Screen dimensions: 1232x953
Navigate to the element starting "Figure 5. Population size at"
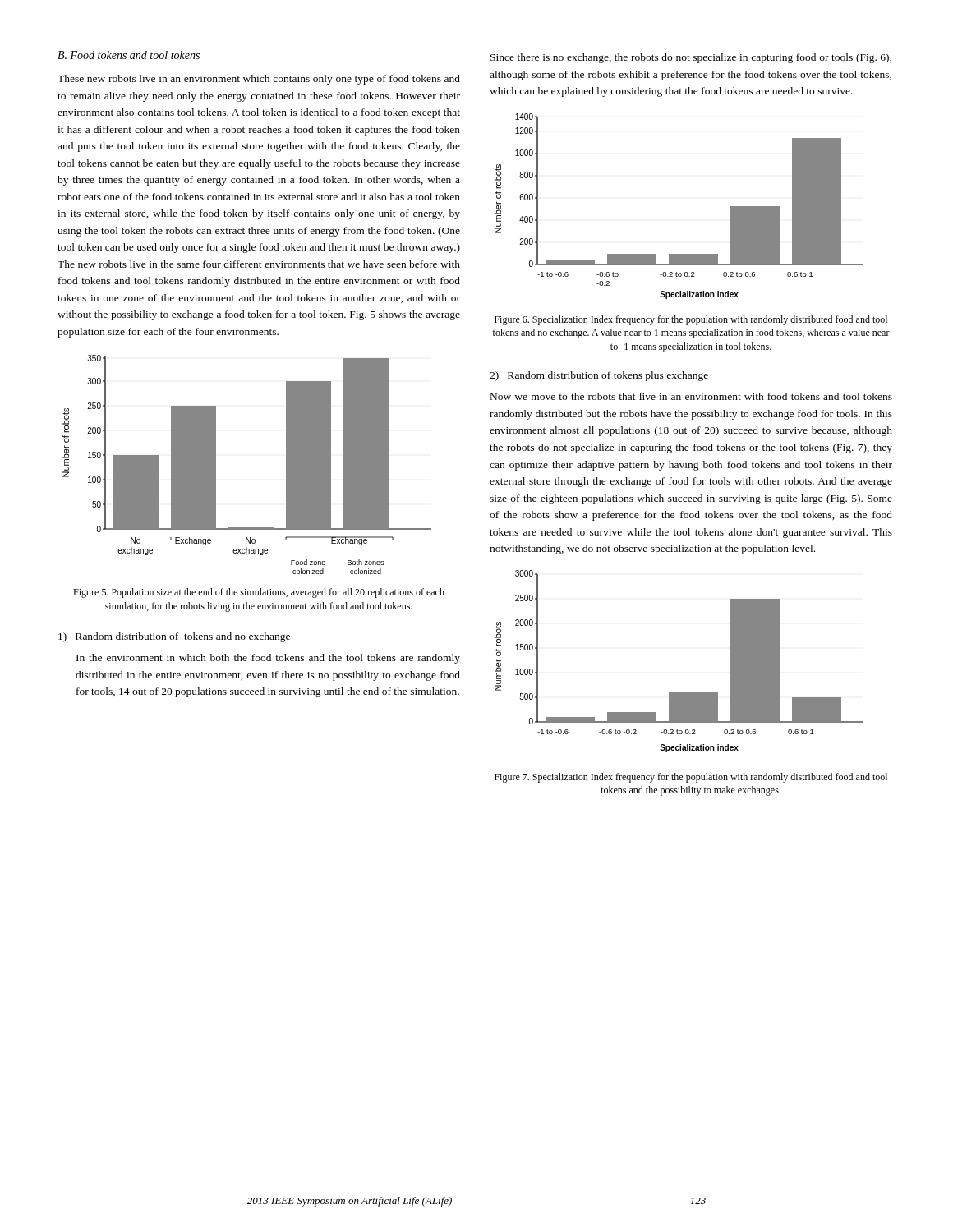tap(259, 599)
